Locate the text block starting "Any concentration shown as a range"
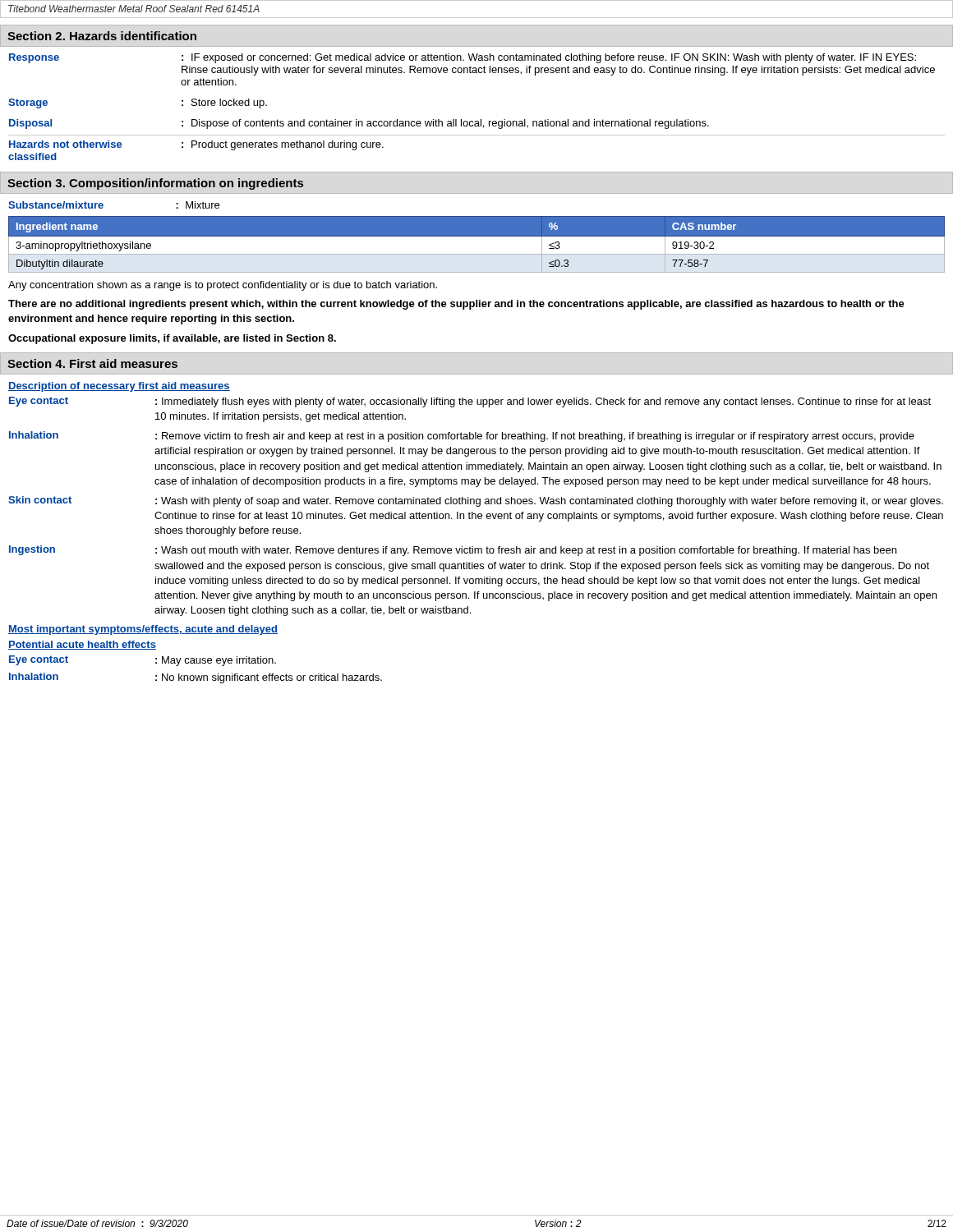Image resolution: width=953 pixels, height=1232 pixels. (223, 285)
